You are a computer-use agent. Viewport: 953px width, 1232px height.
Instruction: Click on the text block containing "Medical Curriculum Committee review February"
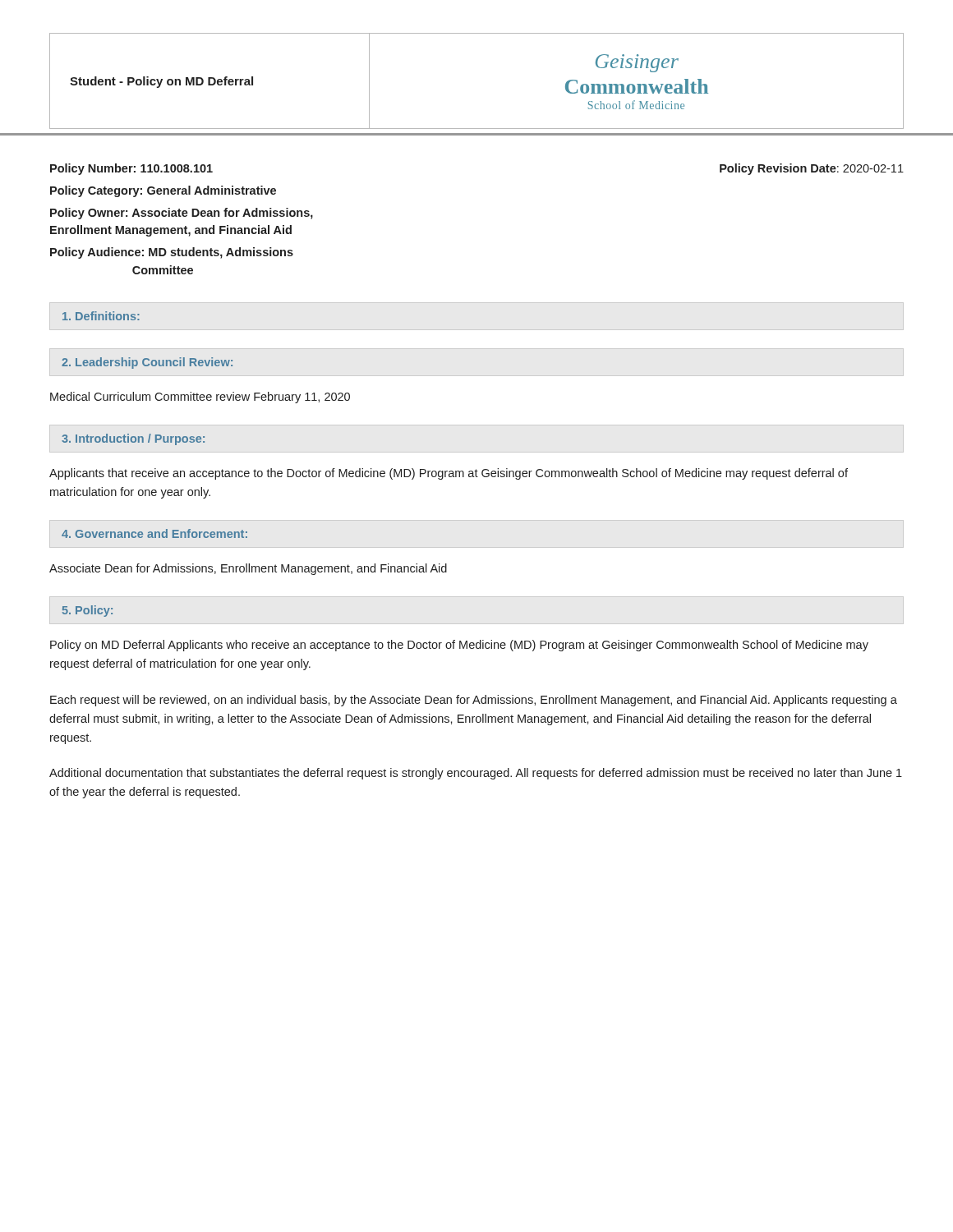200,396
